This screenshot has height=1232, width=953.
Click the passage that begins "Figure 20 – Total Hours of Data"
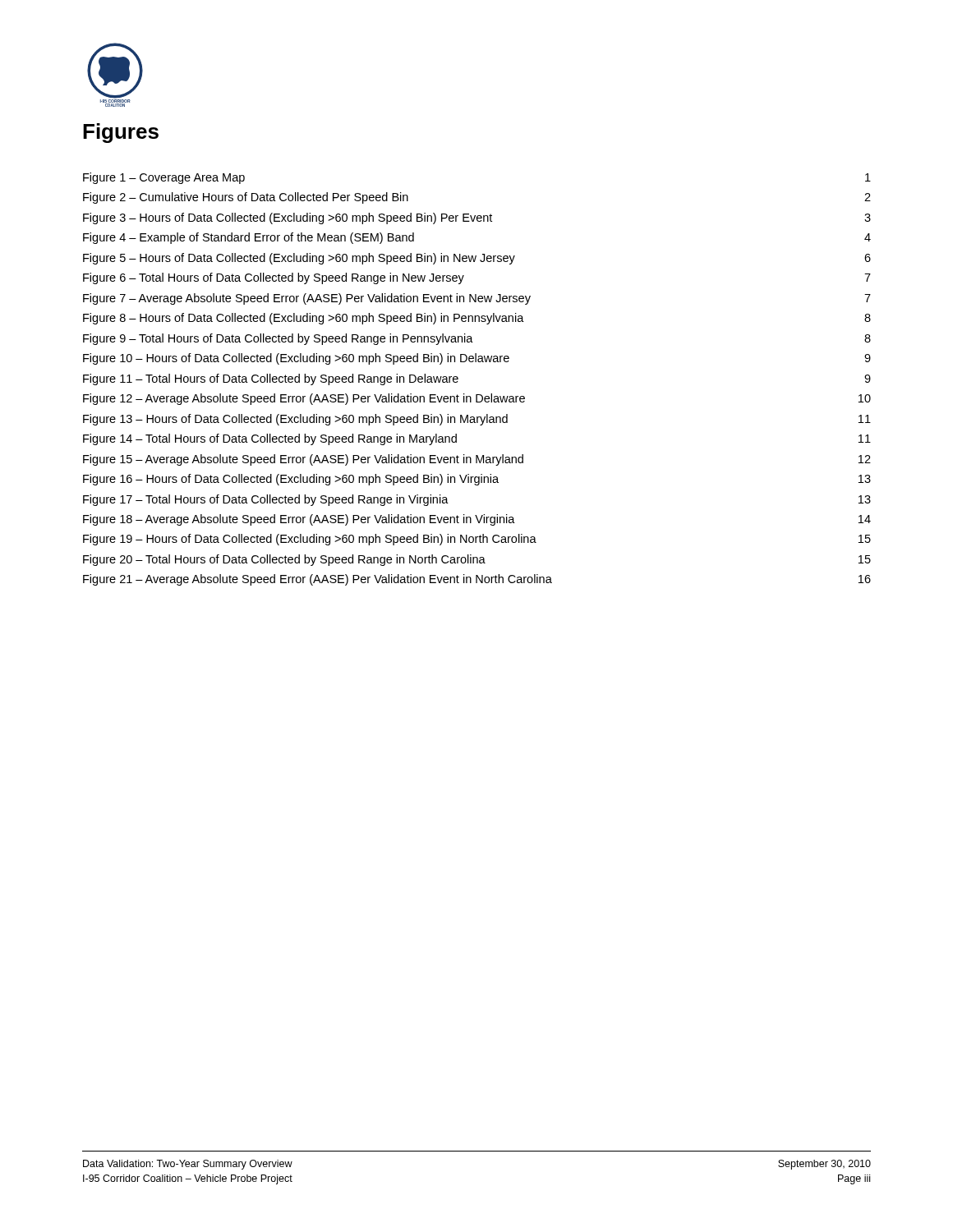pyautogui.click(x=476, y=559)
